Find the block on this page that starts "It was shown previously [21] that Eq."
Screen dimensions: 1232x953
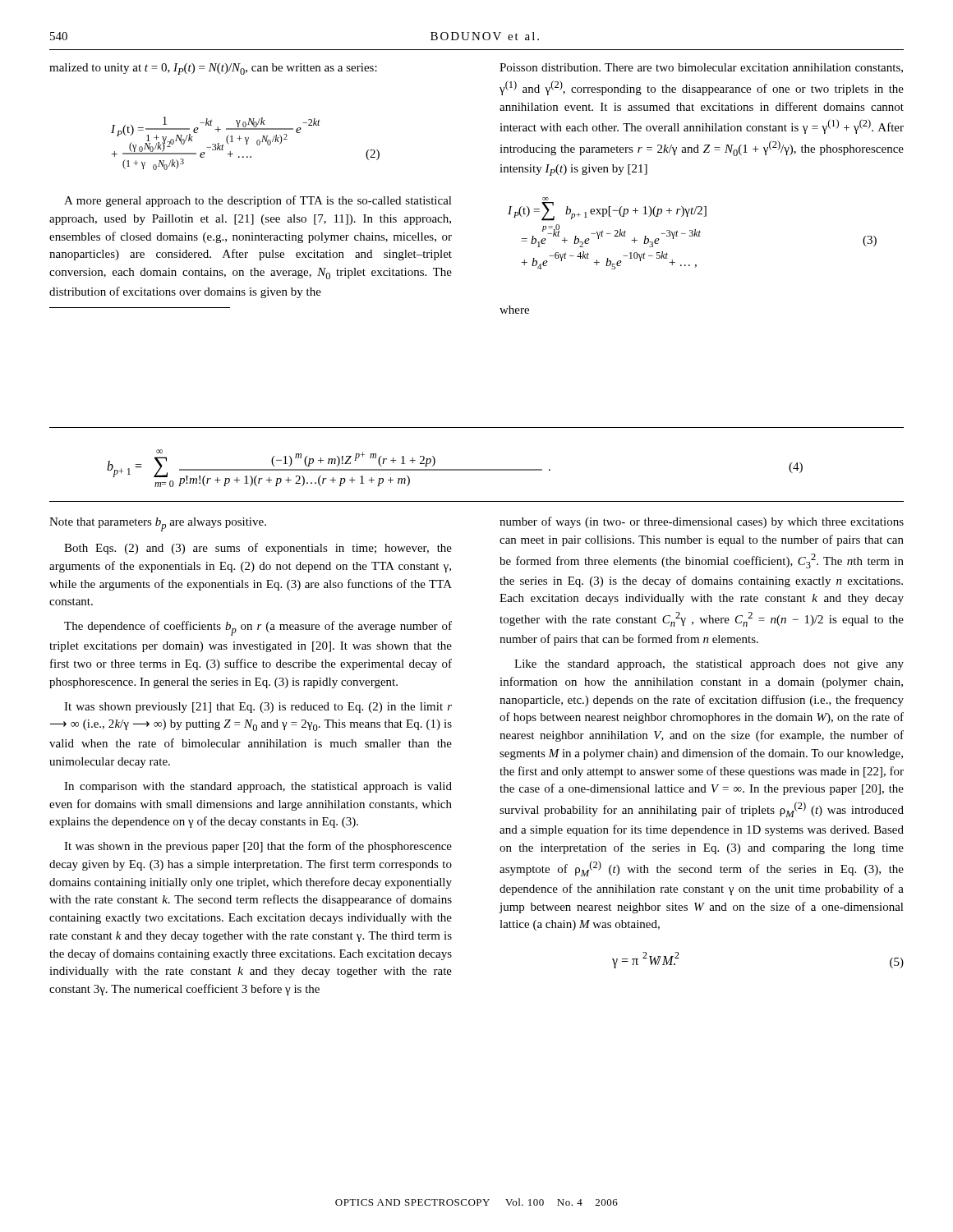coord(251,734)
